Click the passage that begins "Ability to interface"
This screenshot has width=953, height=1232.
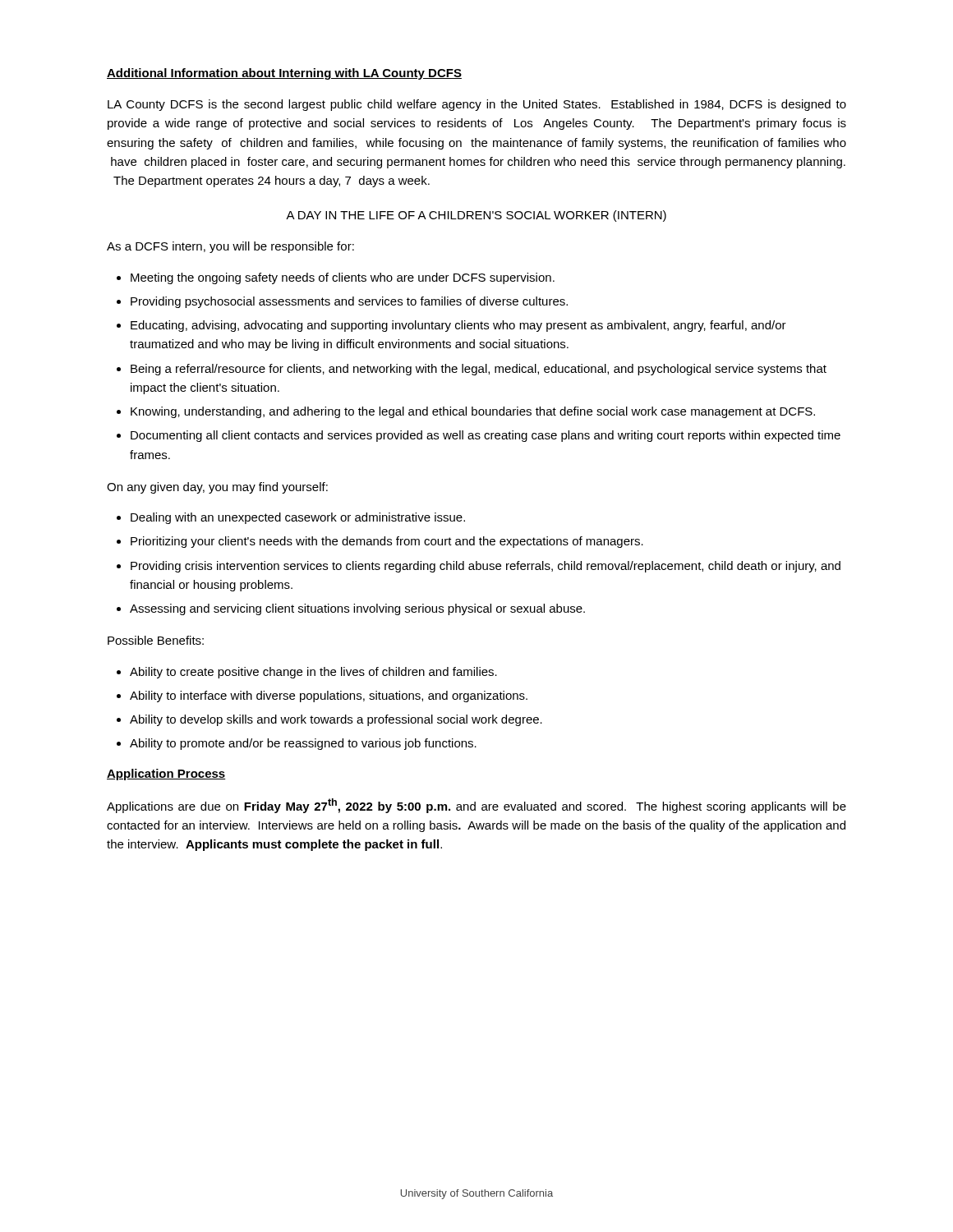pyautogui.click(x=488, y=695)
